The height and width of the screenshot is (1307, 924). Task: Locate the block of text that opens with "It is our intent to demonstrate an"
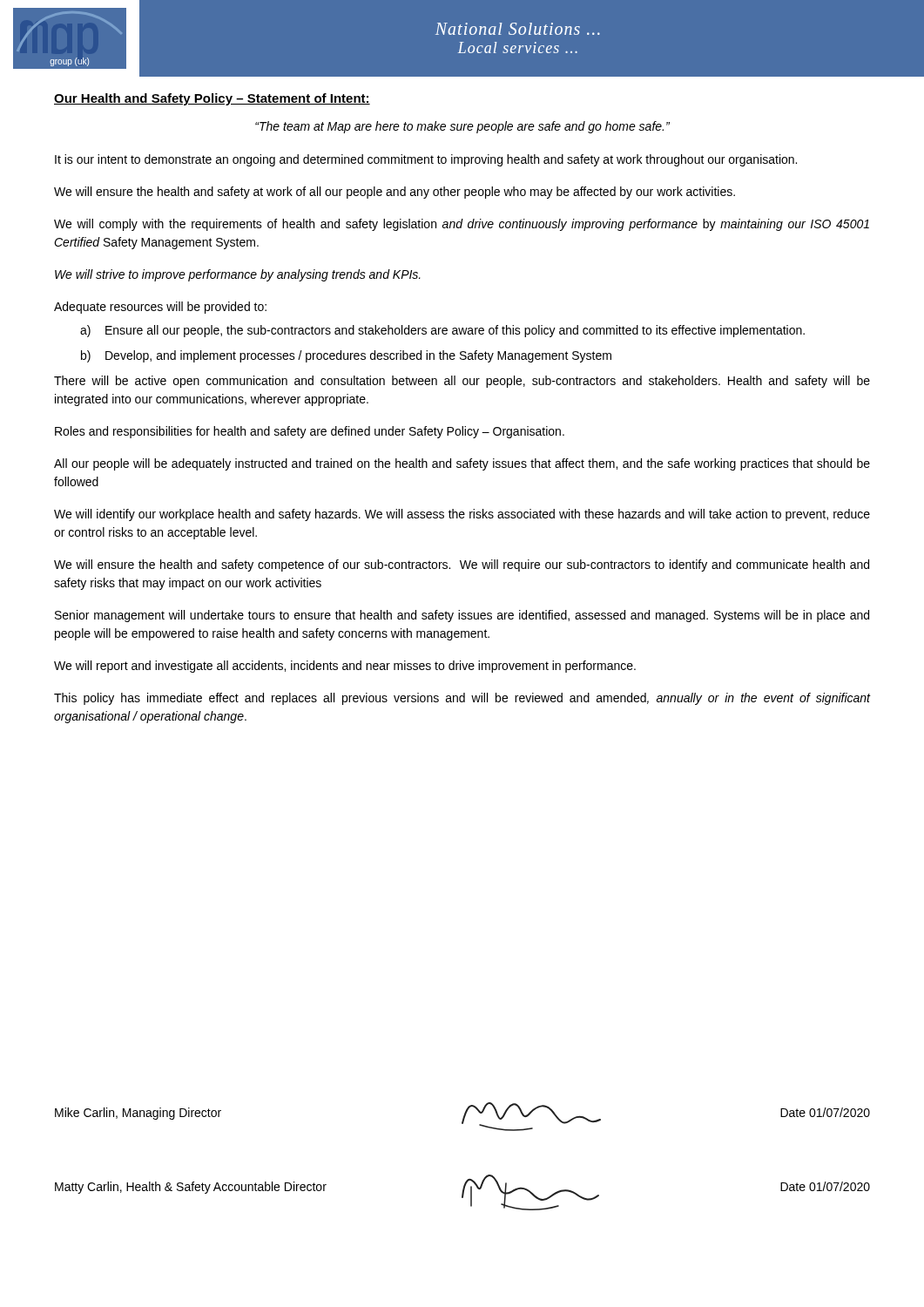[426, 159]
